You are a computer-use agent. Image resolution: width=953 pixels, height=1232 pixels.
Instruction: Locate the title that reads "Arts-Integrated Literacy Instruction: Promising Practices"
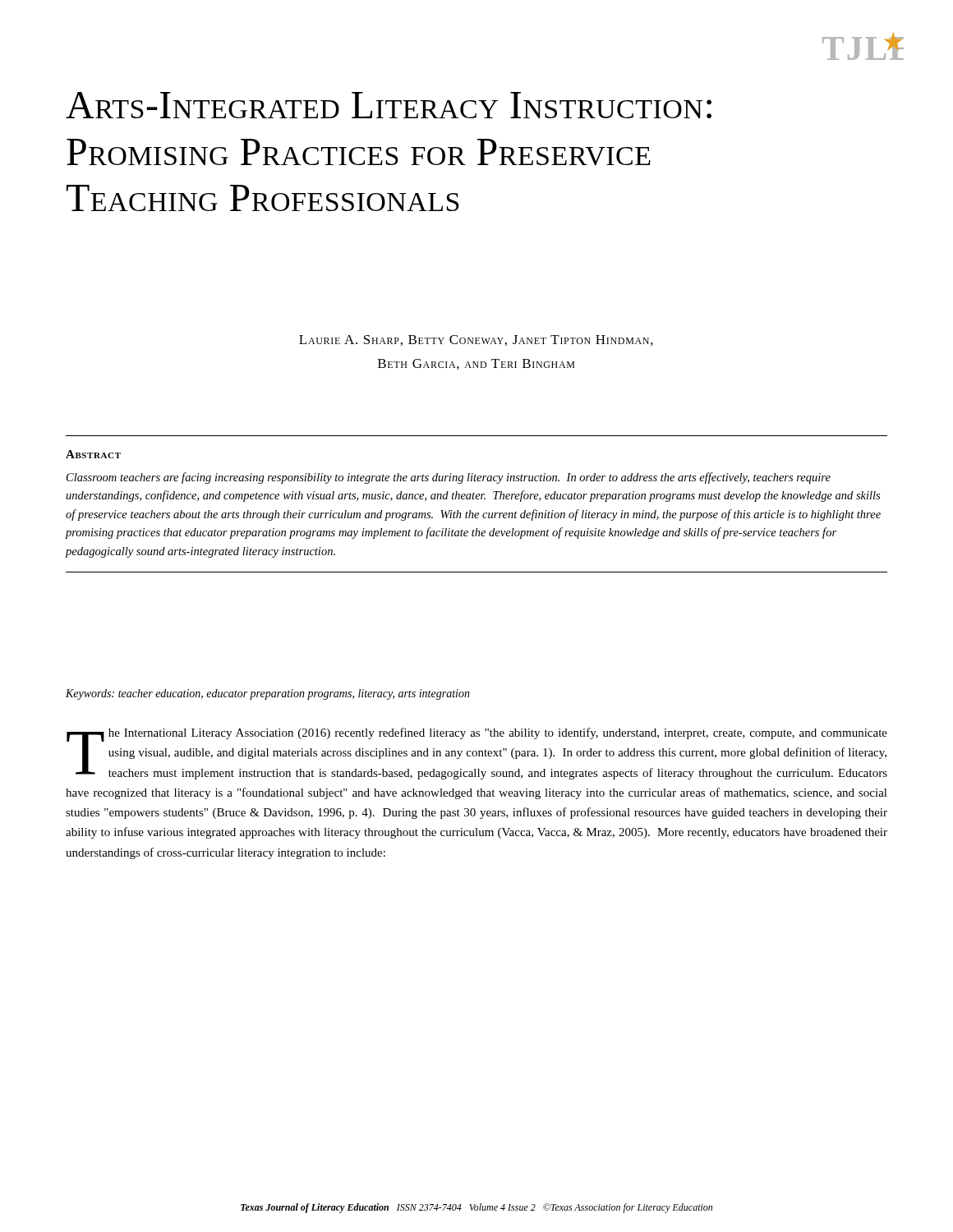click(476, 152)
